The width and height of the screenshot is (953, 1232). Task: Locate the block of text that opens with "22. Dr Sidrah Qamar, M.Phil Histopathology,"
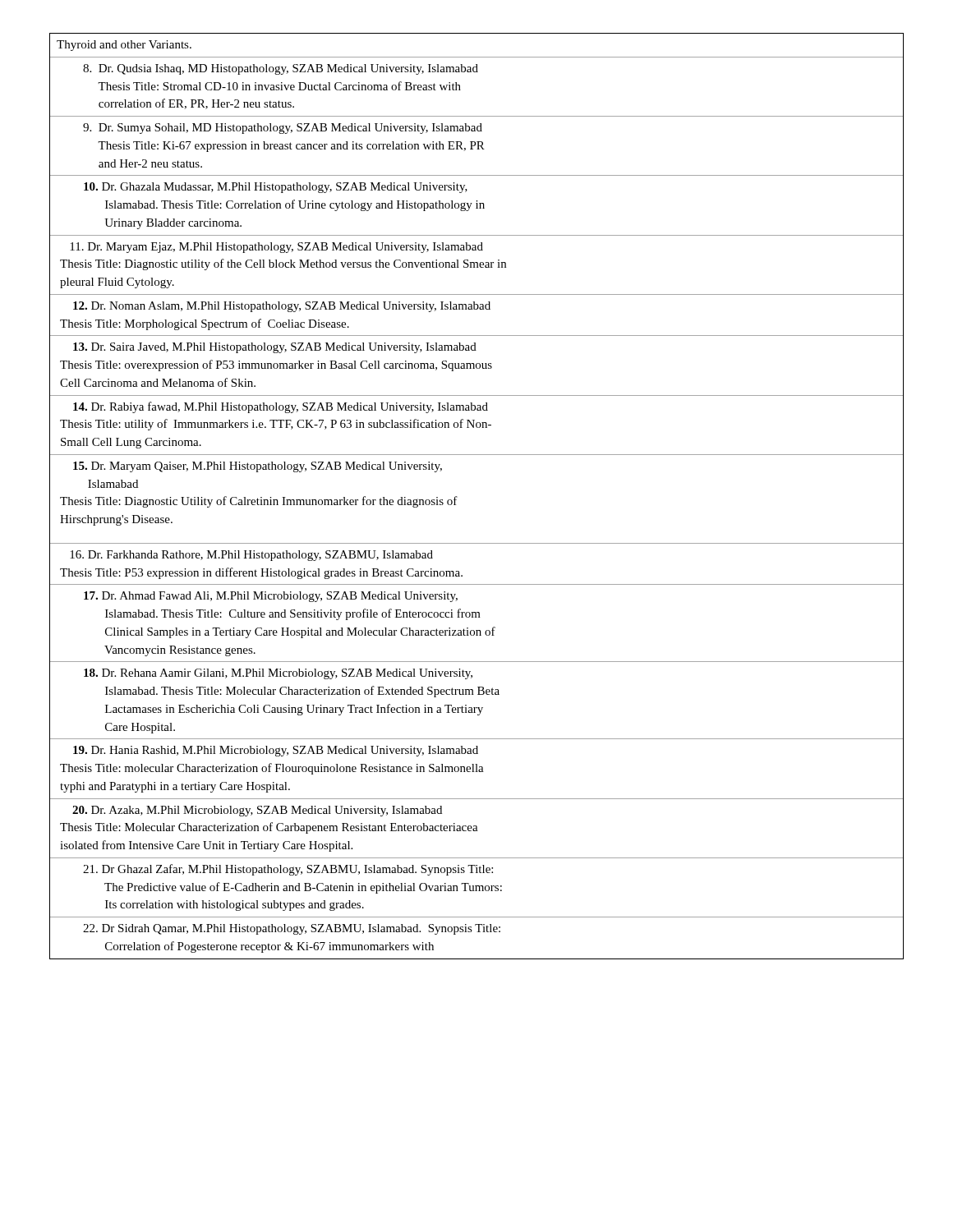coord(292,937)
